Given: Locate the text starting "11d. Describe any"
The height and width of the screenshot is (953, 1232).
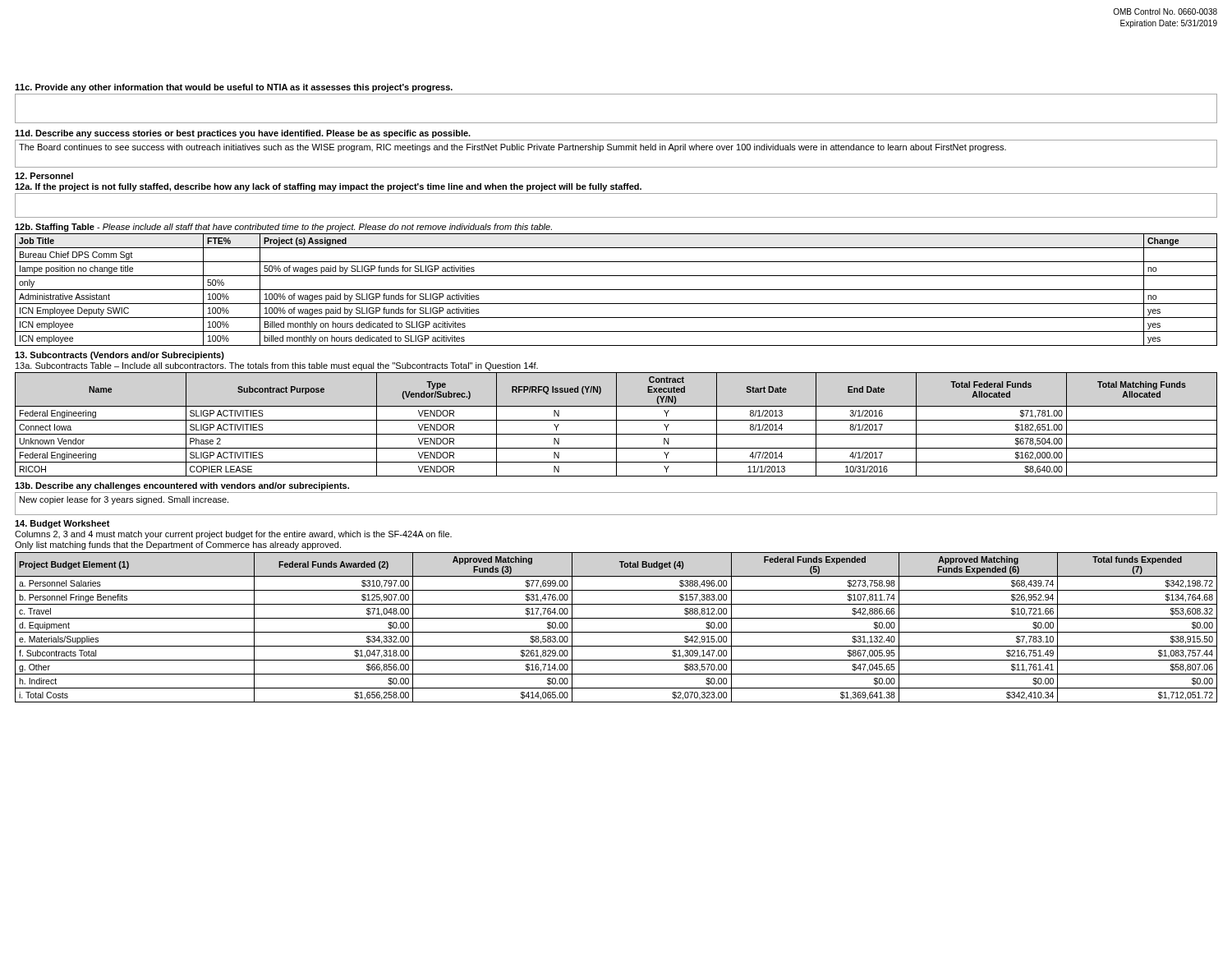Looking at the screenshot, I should tap(243, 133).
